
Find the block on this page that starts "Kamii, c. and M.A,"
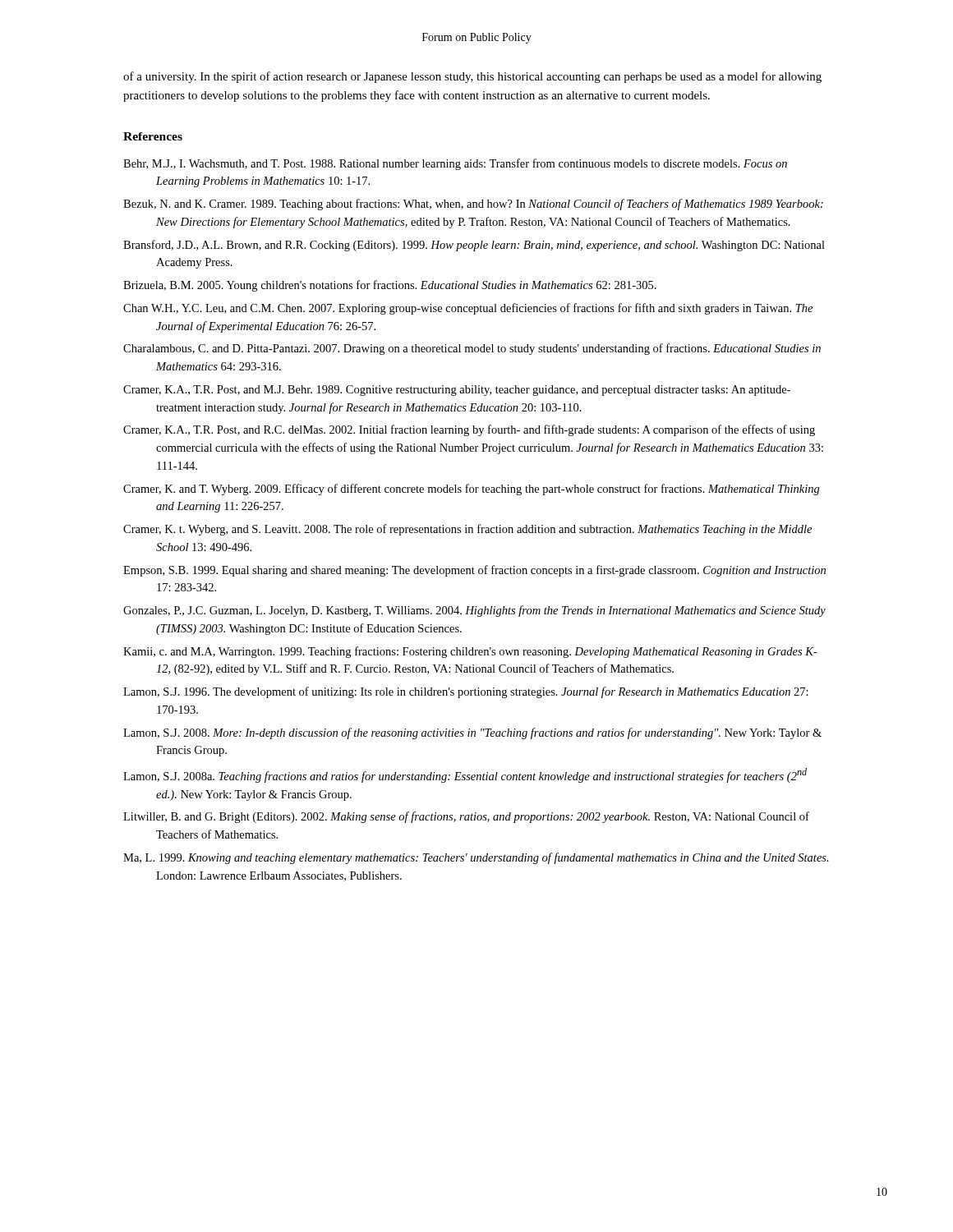[x=470, y=660]
